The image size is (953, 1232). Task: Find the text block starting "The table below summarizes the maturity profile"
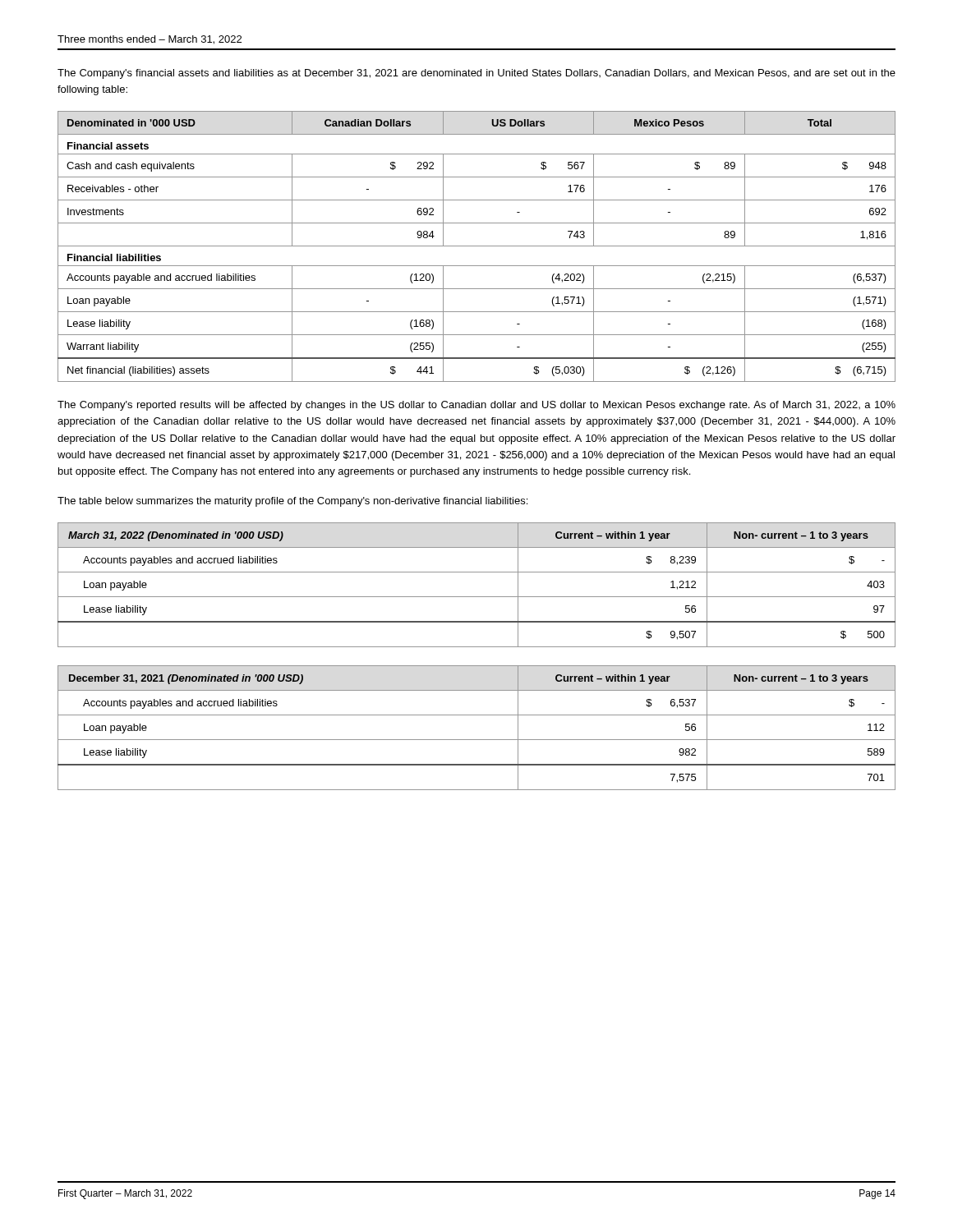pyautogui.click(x=293, y=501)
